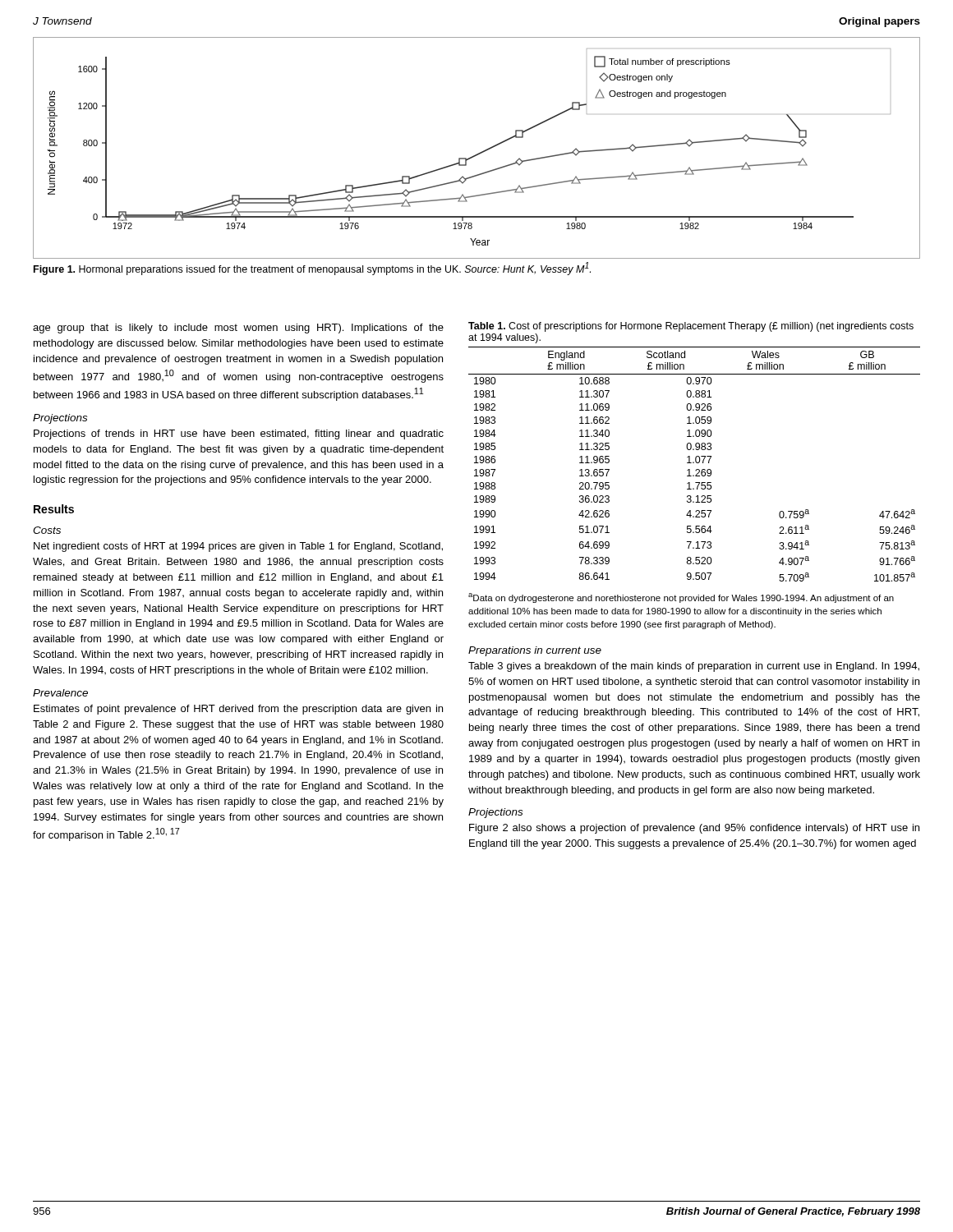Point to the region starting "Estimates of point prevalence of HRT"
The width and height of the screenshot is (953, 1232).
click(x=238, y=772)
